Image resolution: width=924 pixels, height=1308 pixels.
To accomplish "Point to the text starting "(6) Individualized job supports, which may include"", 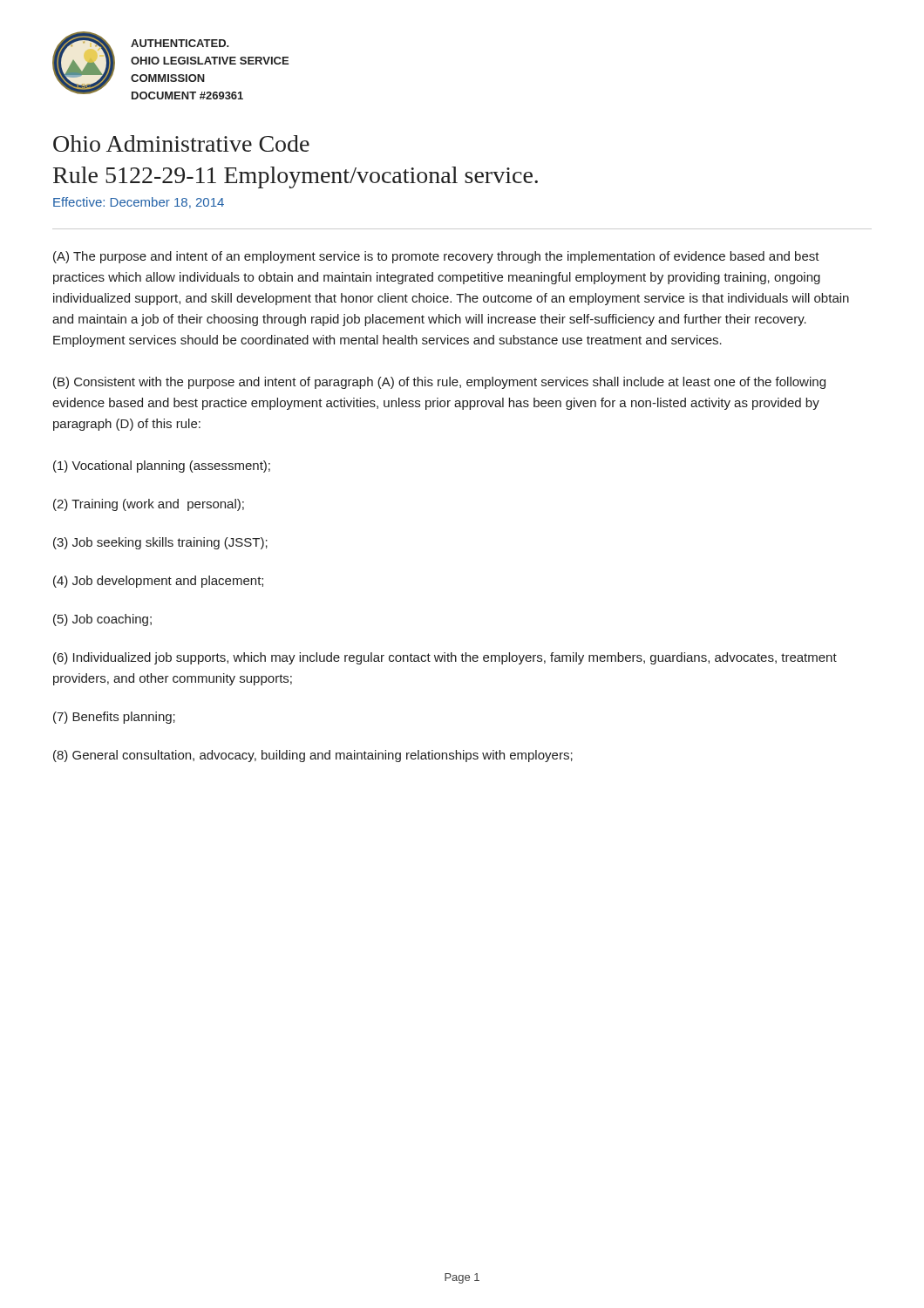I will [444, 668].
